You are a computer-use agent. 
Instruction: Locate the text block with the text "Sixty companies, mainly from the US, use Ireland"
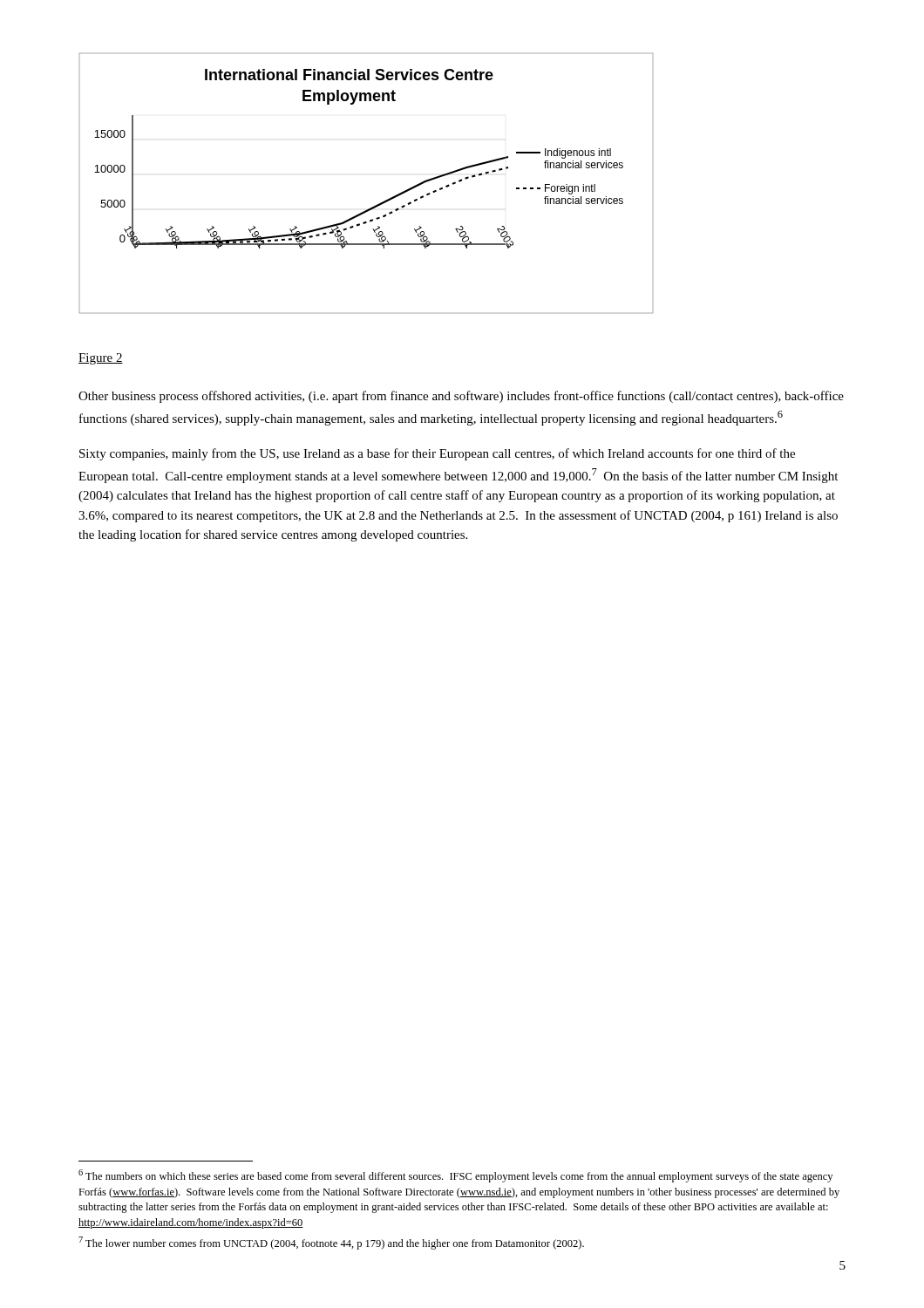(x=458, y=494)
